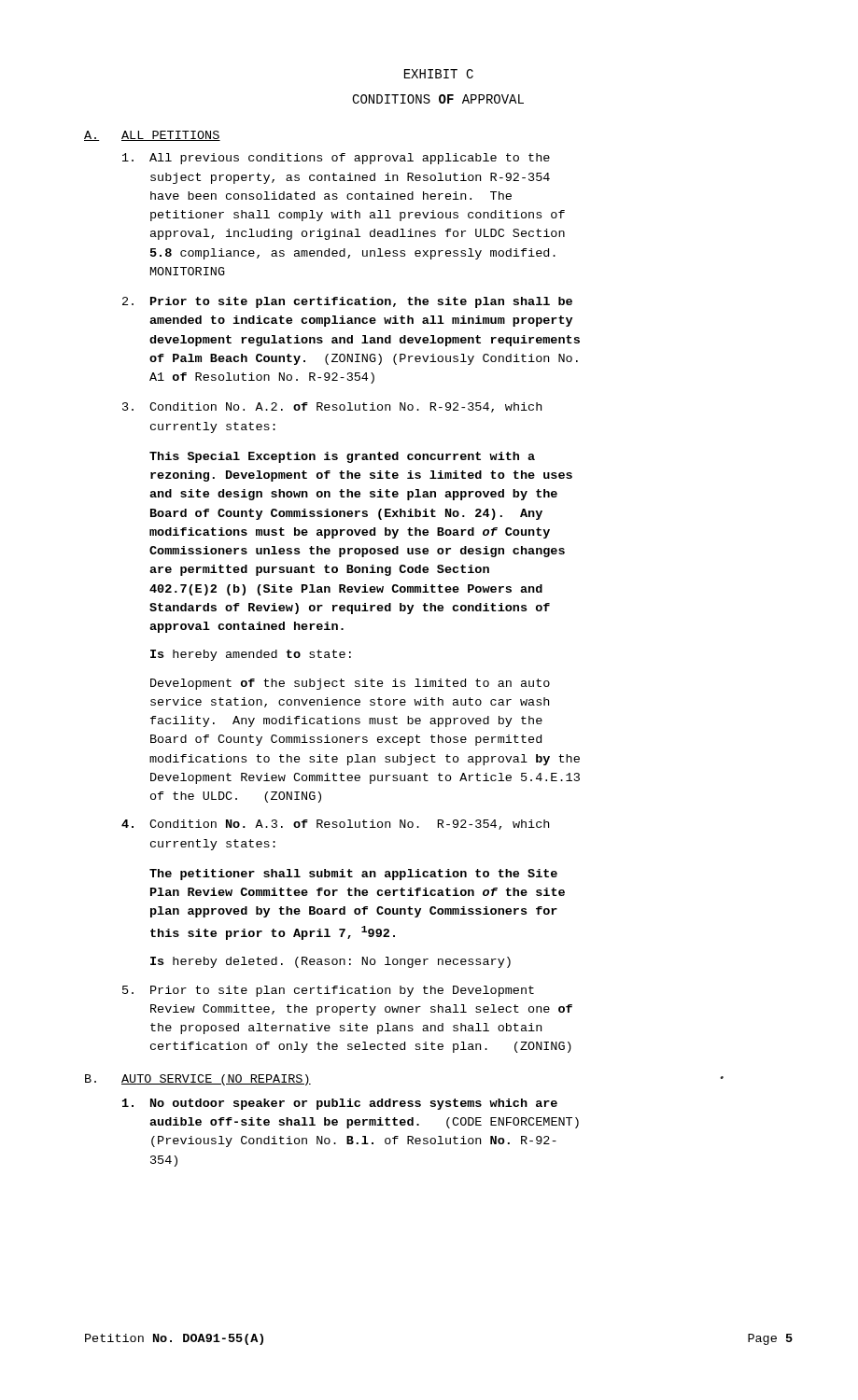Locate the text "EXHIBIT C"

coord(438,75)
